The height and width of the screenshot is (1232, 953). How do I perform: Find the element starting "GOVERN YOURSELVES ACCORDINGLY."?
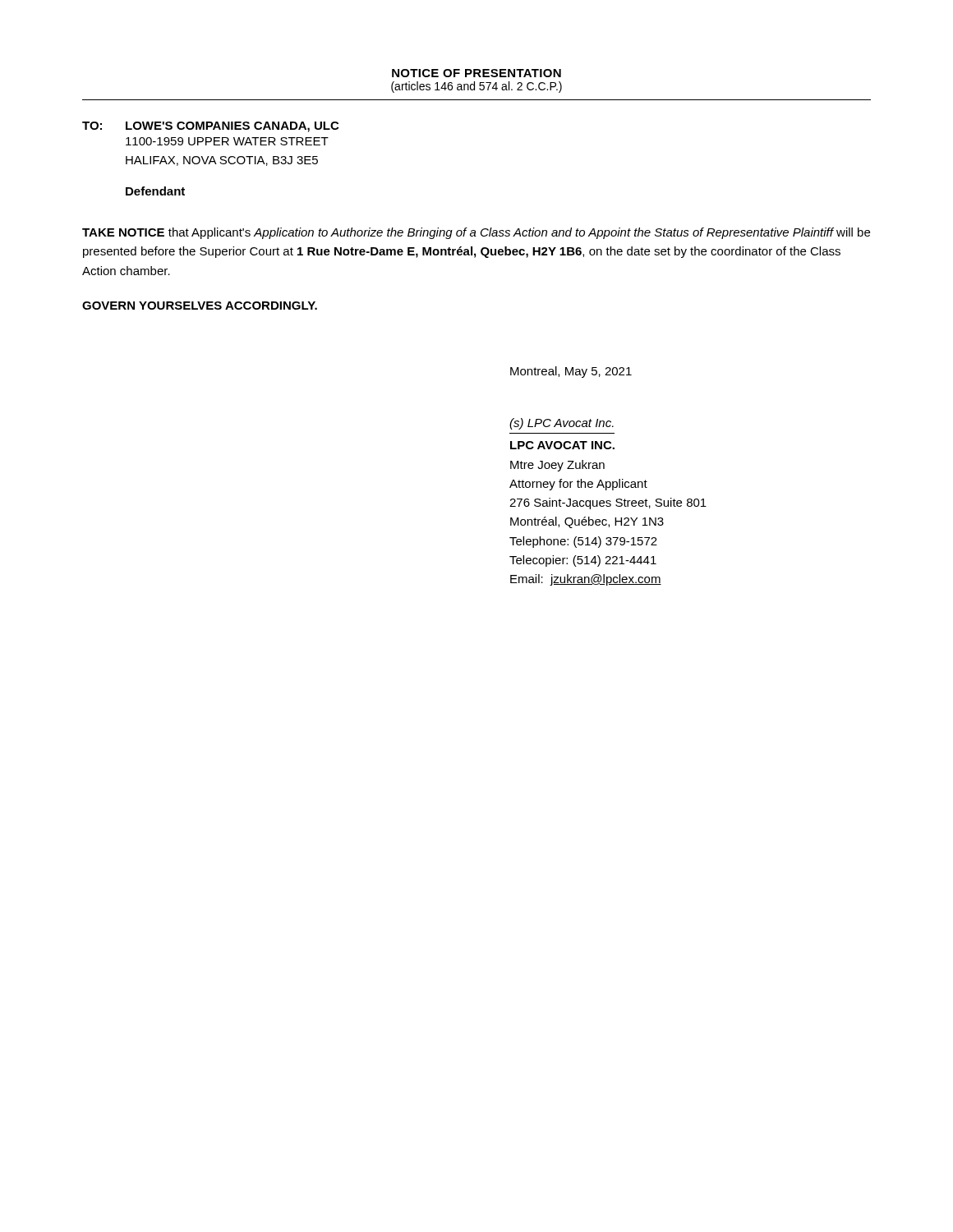200,305
